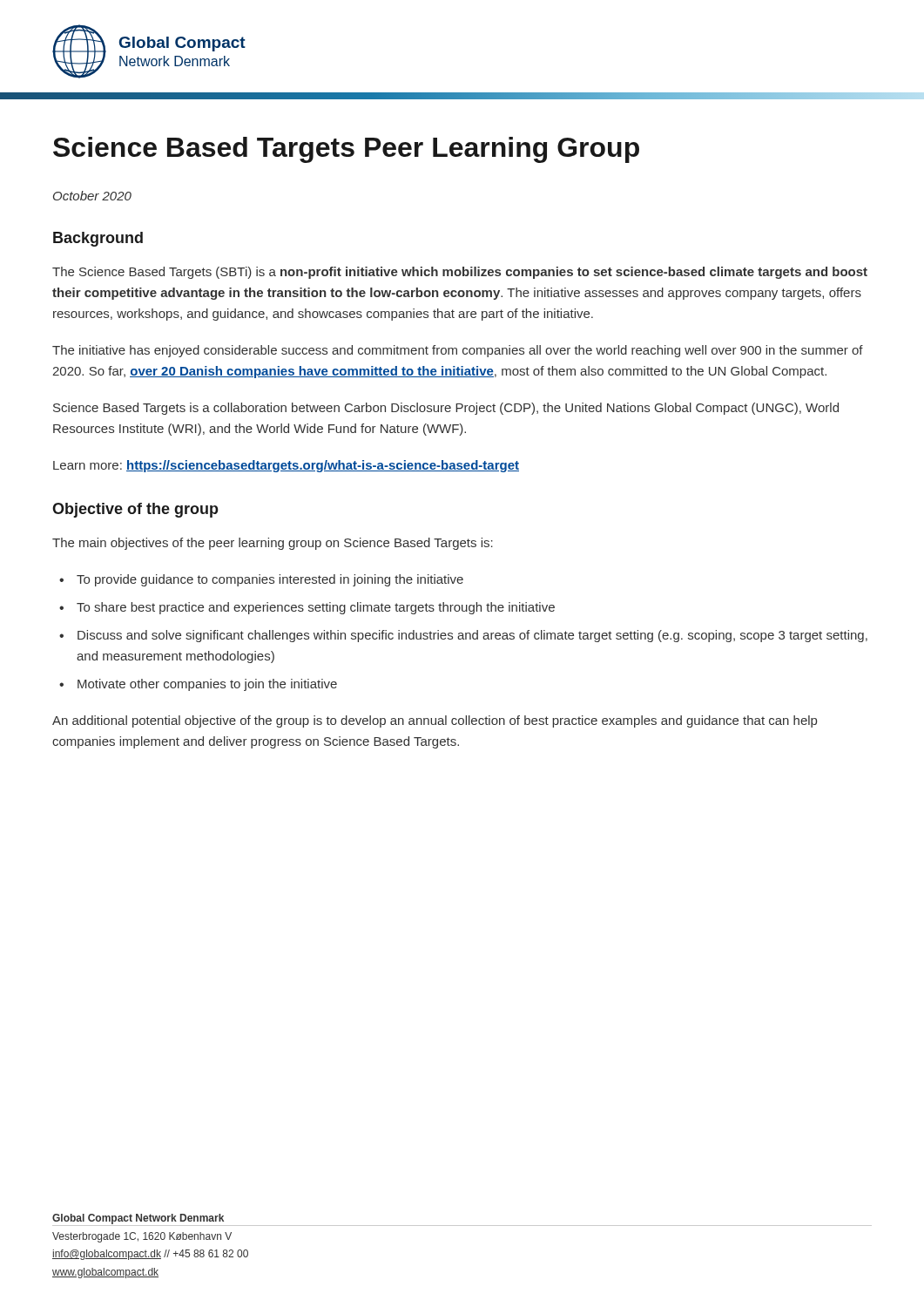Find the section header that reads "Objective of the group"

point(135,509)
